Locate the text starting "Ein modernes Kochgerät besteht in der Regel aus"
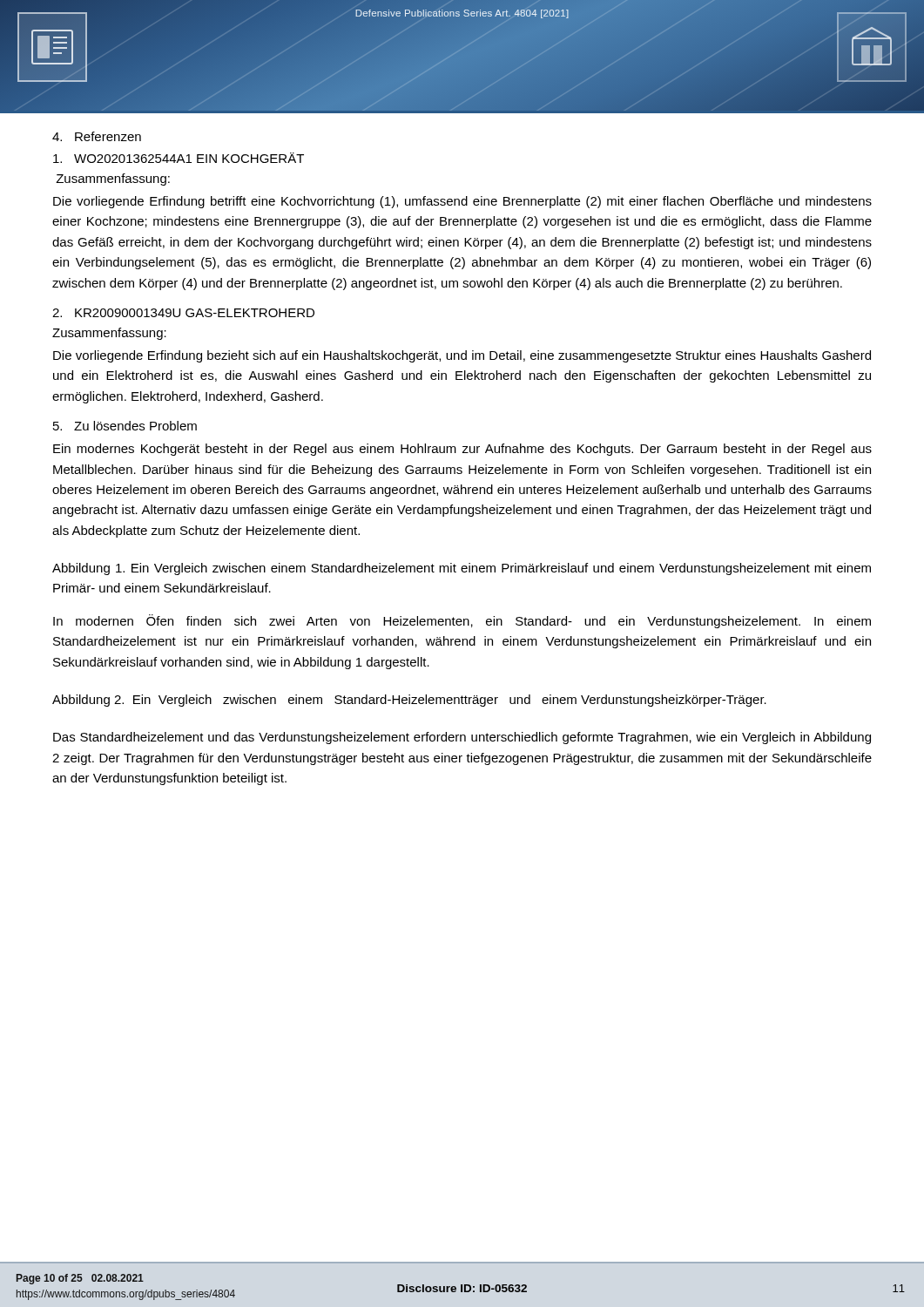Viewport: 924px width, 1307px height. pyautogui.click(x=462, y=489)
